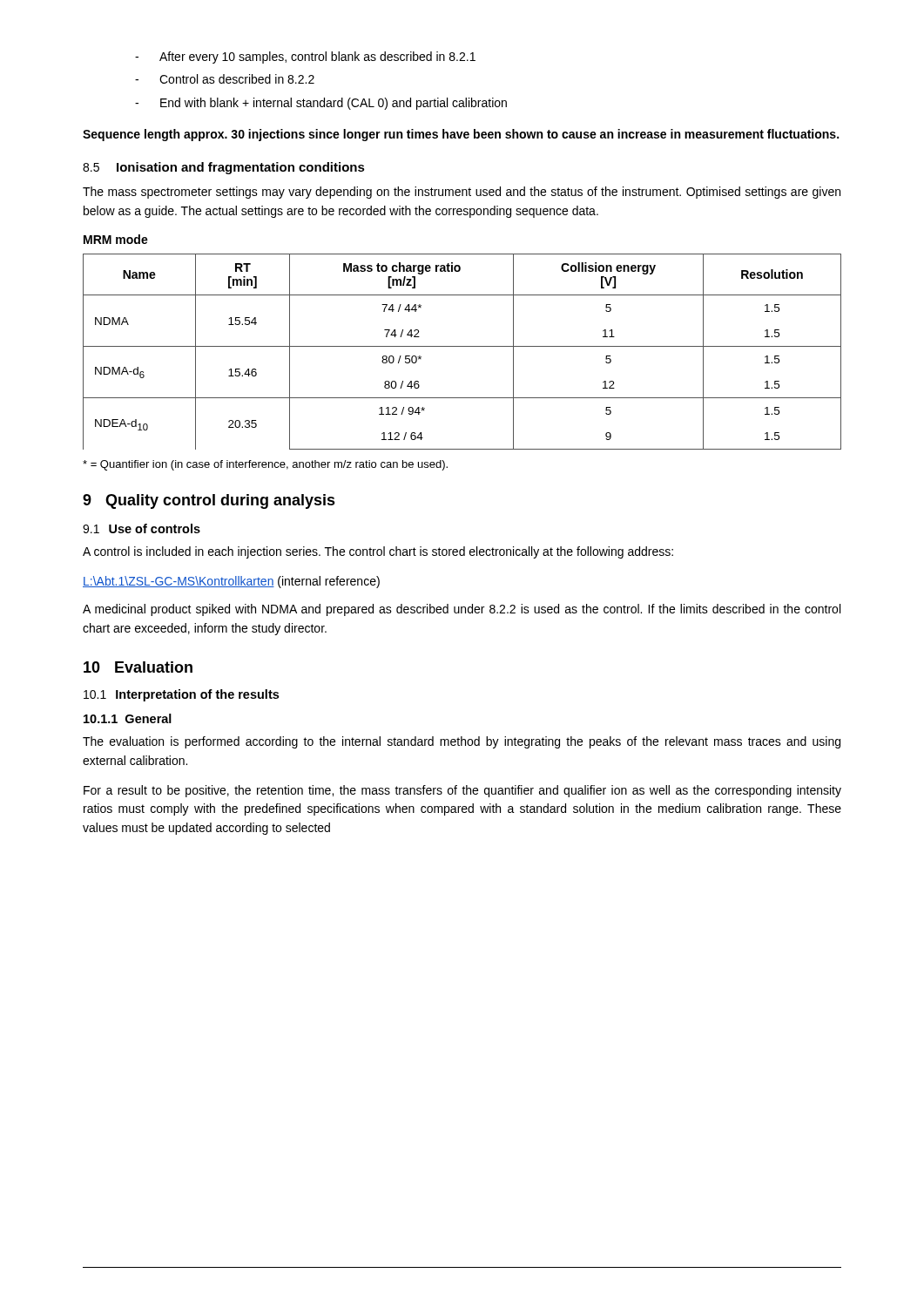Locate the element starting "10.1 Interpretation of the"

click(x=181, y=695)
